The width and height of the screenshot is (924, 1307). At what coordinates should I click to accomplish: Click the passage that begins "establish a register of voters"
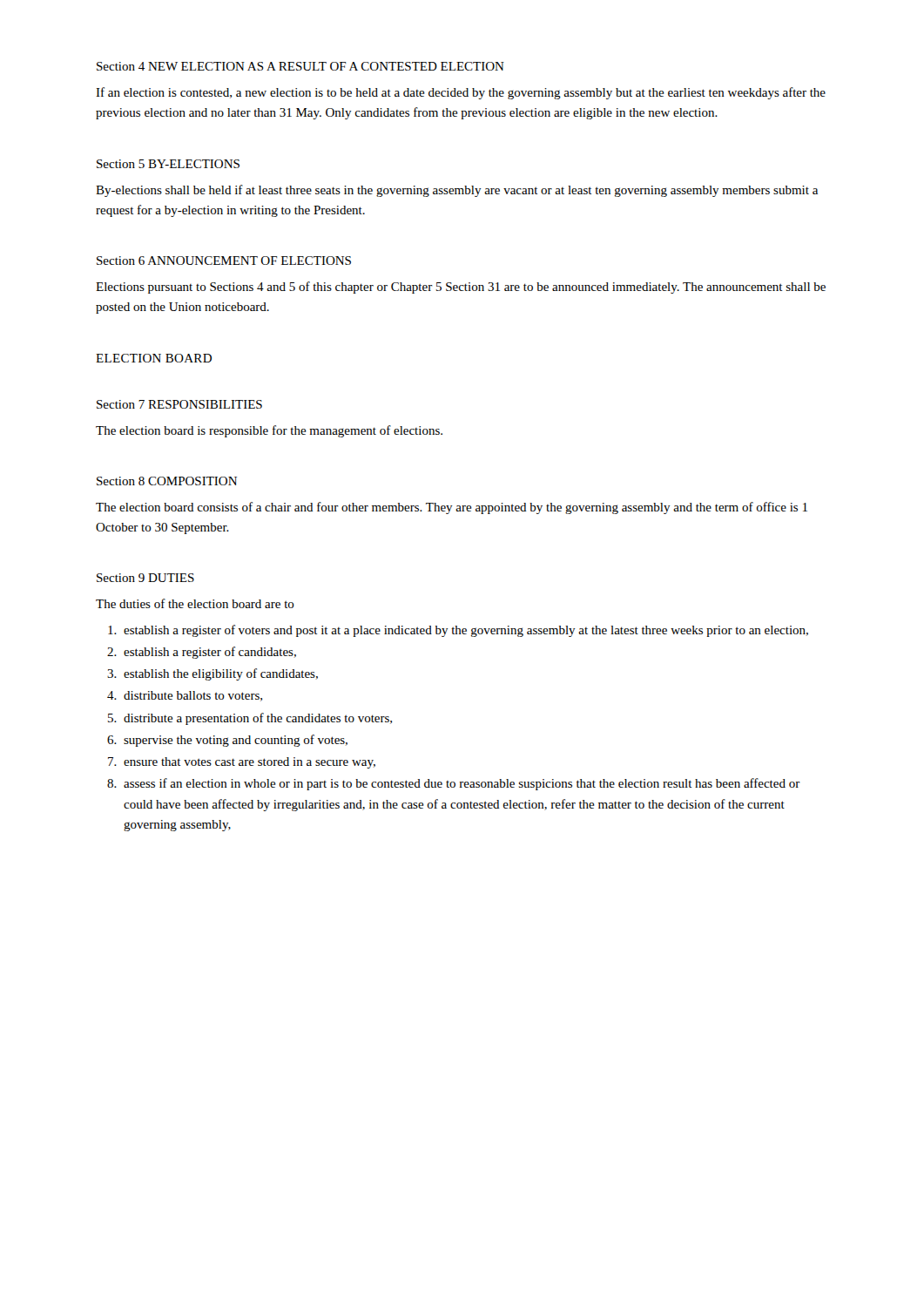tap(474, 630)
